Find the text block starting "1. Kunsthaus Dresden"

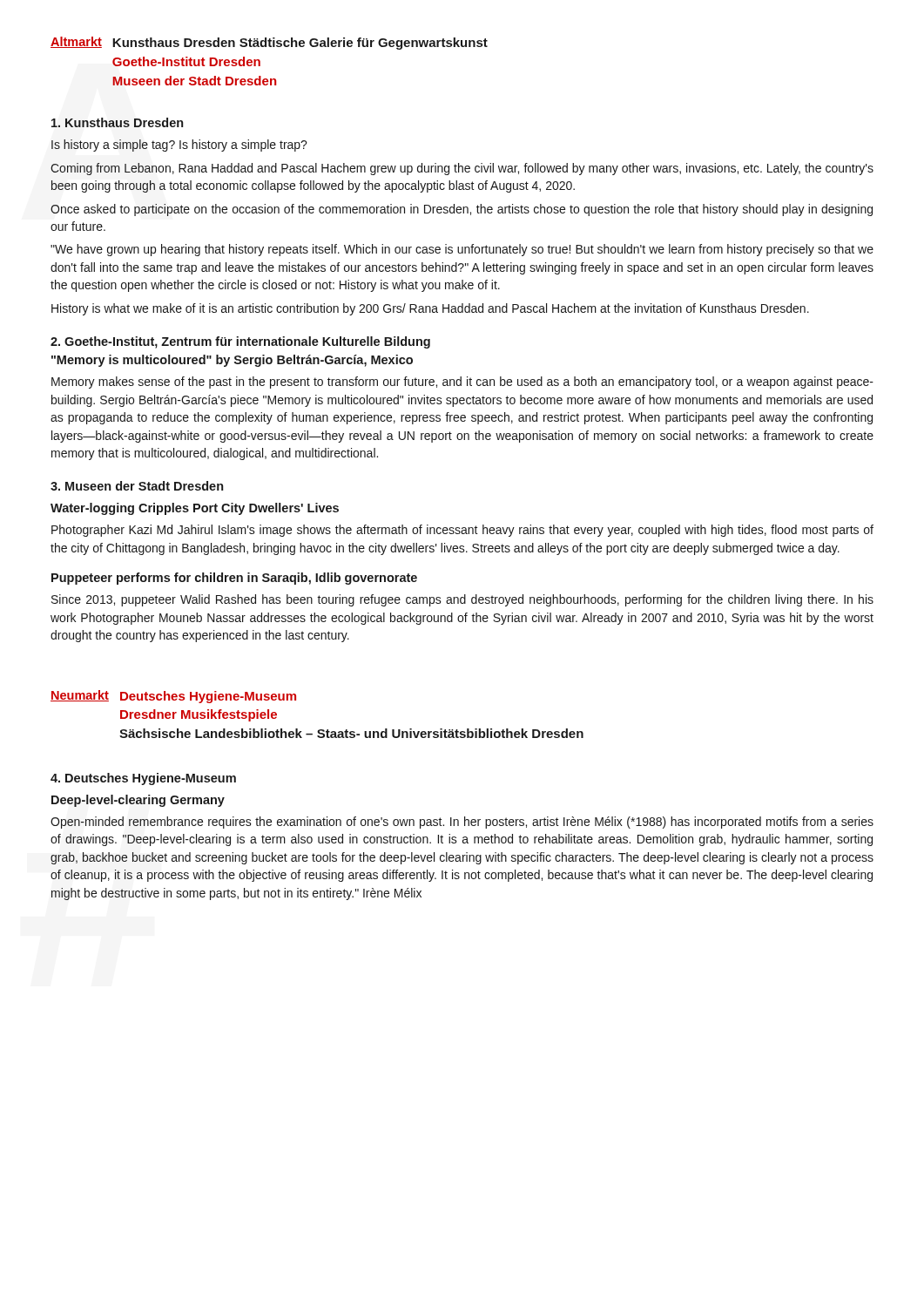117,123
